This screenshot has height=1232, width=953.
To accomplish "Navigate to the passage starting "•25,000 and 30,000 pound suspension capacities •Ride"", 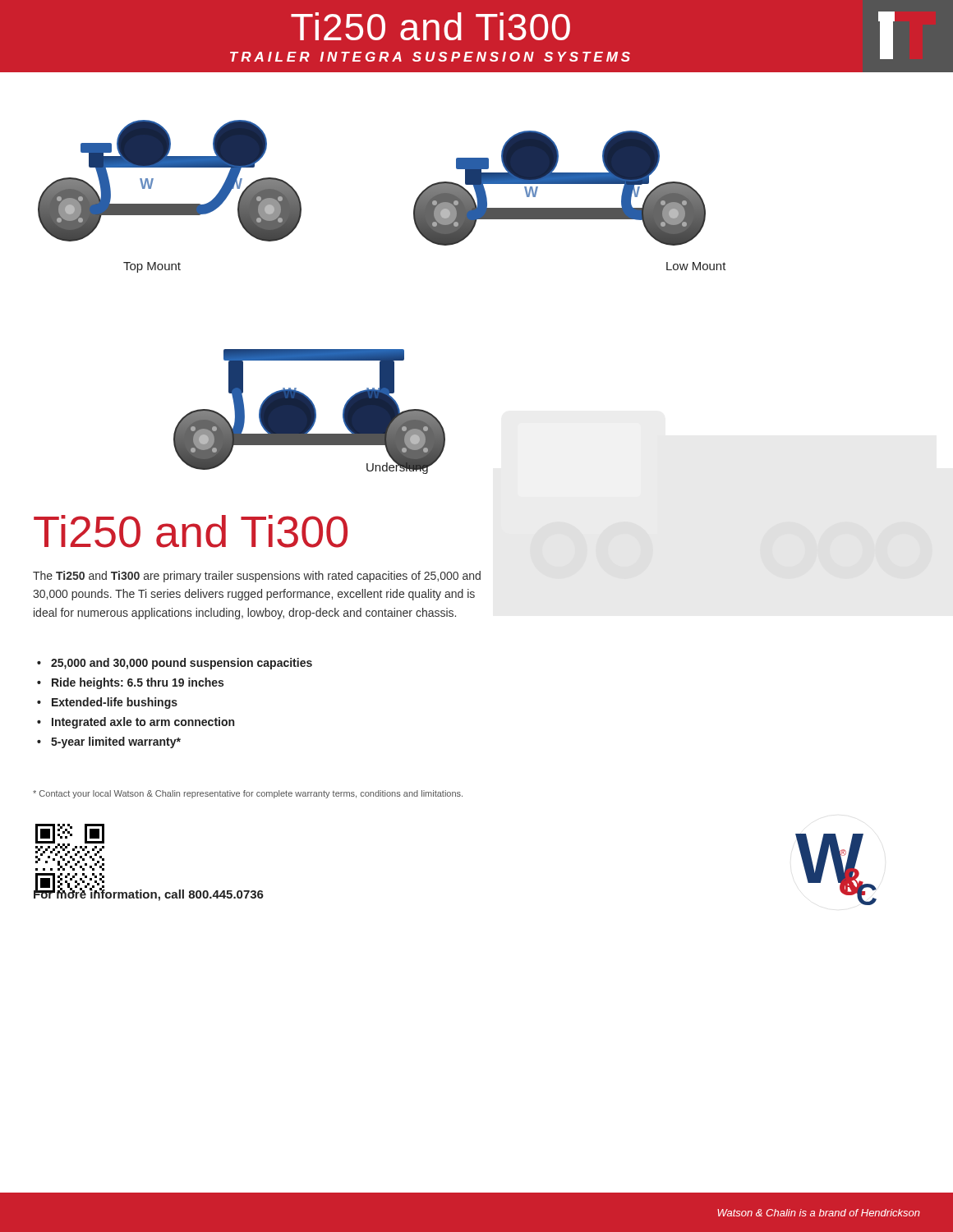I will point(175,664).
